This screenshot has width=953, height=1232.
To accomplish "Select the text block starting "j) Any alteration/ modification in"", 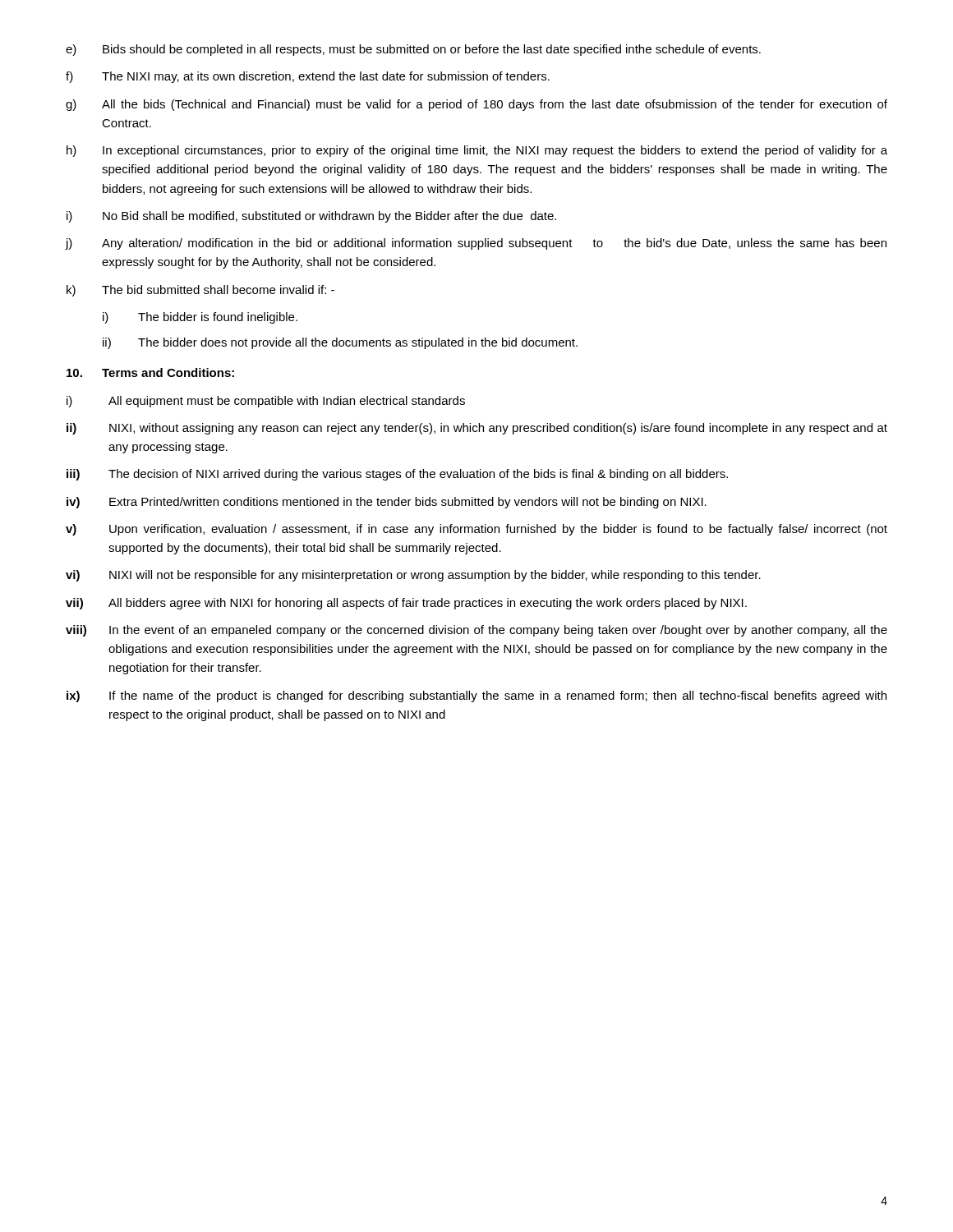I will [x=476, y=252].
